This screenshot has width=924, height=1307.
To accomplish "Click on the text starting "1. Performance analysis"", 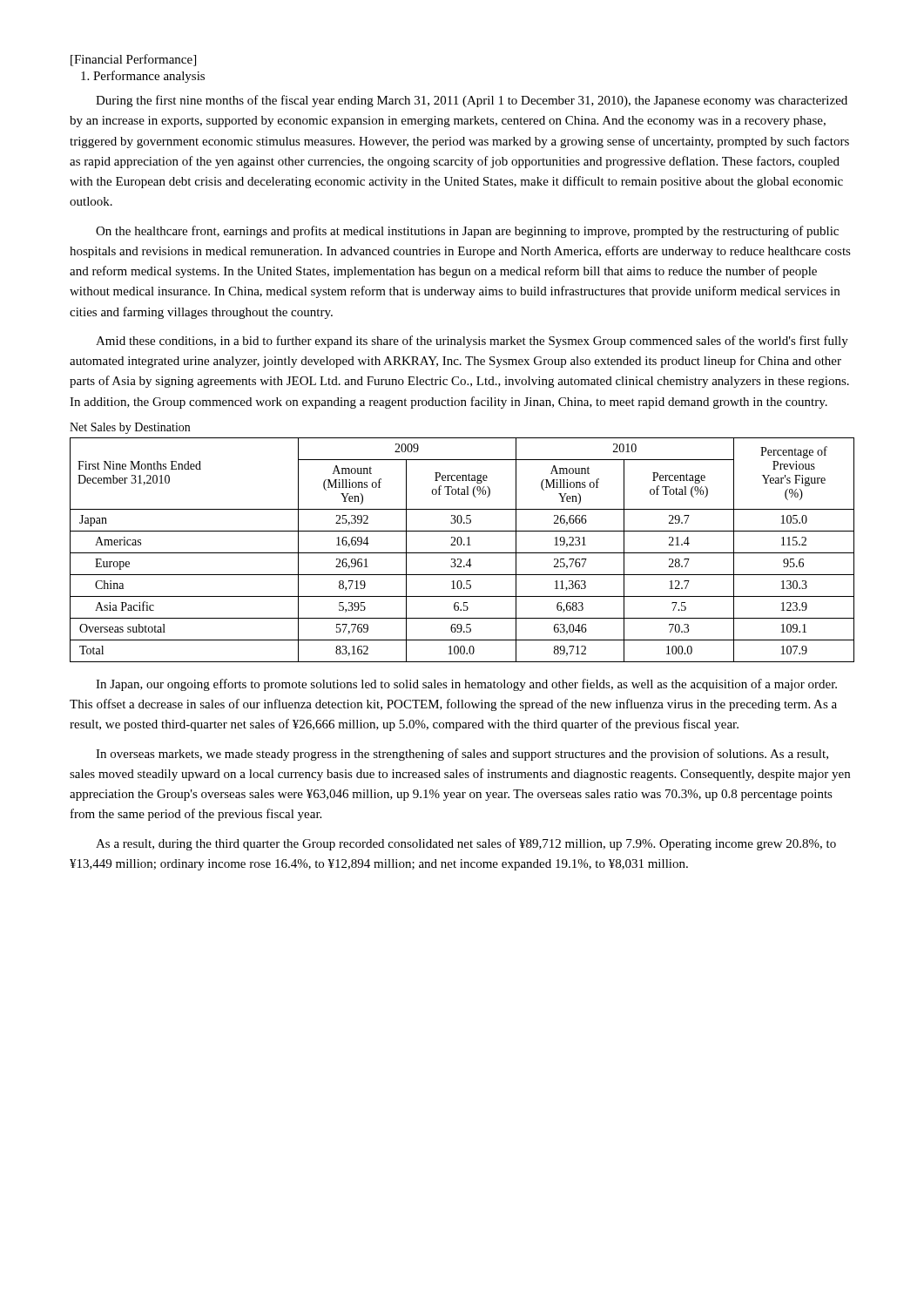I will pos(143,76).
